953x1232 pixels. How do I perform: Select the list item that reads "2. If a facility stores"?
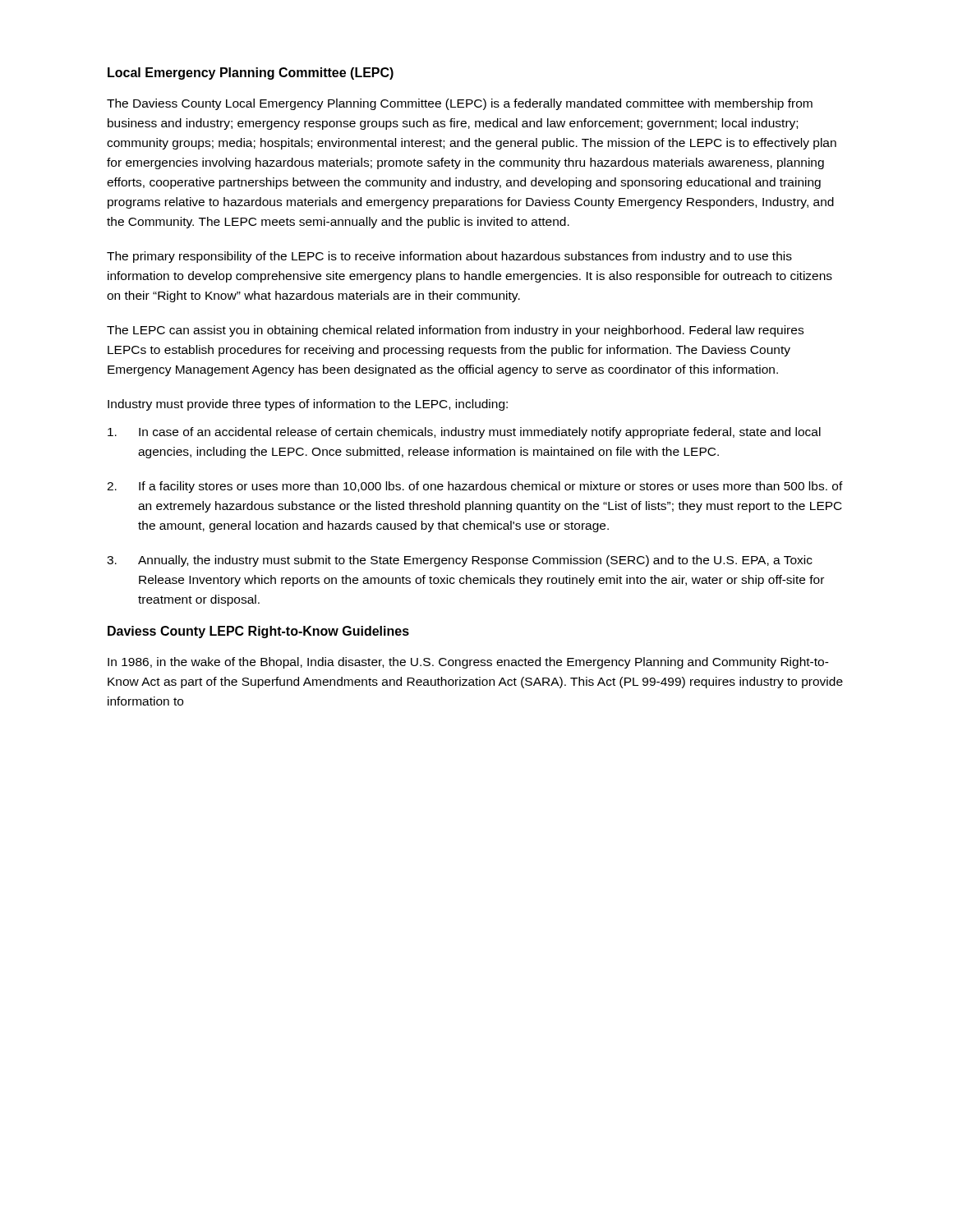click(x=476, y=506)
